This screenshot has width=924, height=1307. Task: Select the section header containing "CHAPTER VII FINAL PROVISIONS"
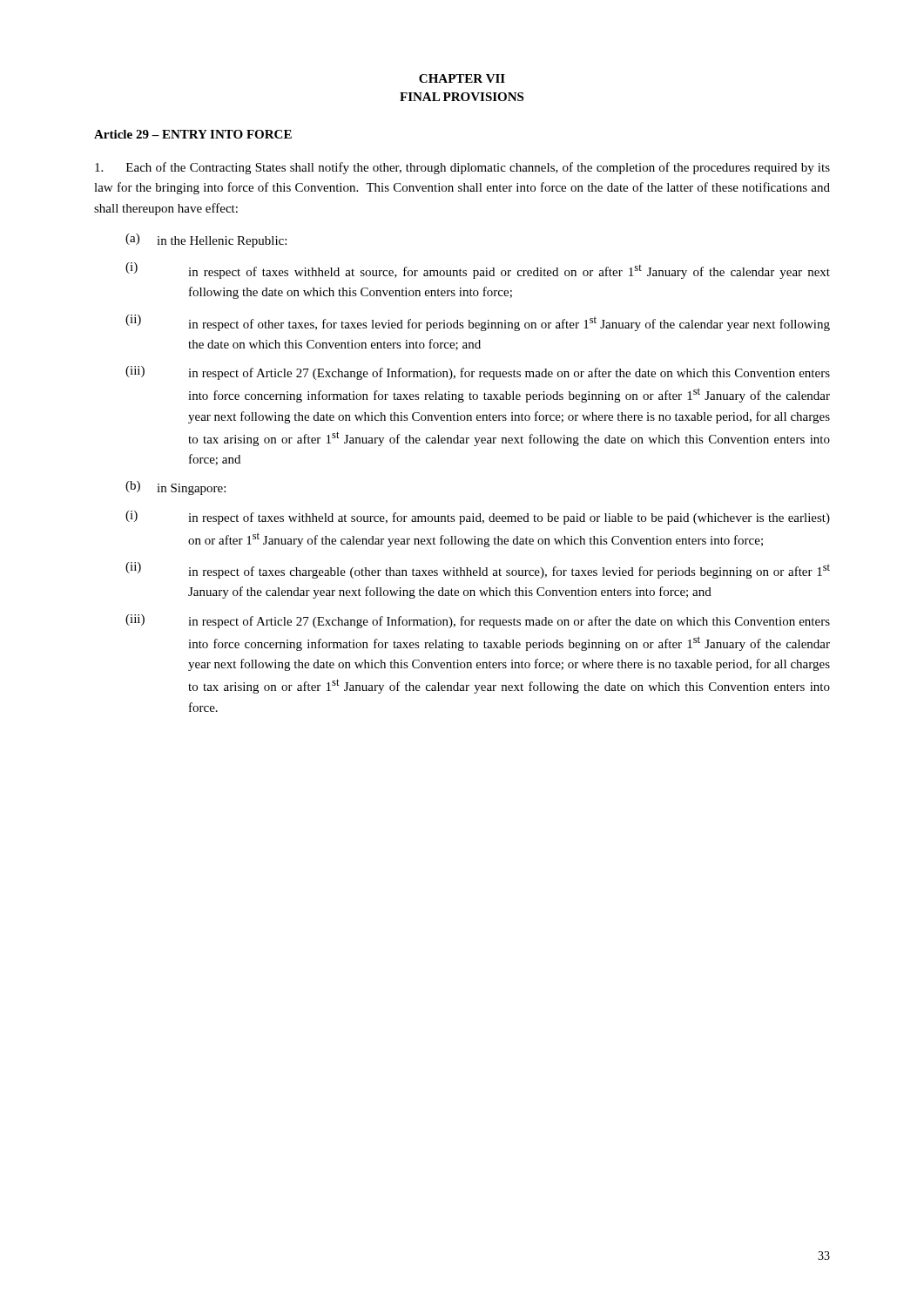pos(462,88)
